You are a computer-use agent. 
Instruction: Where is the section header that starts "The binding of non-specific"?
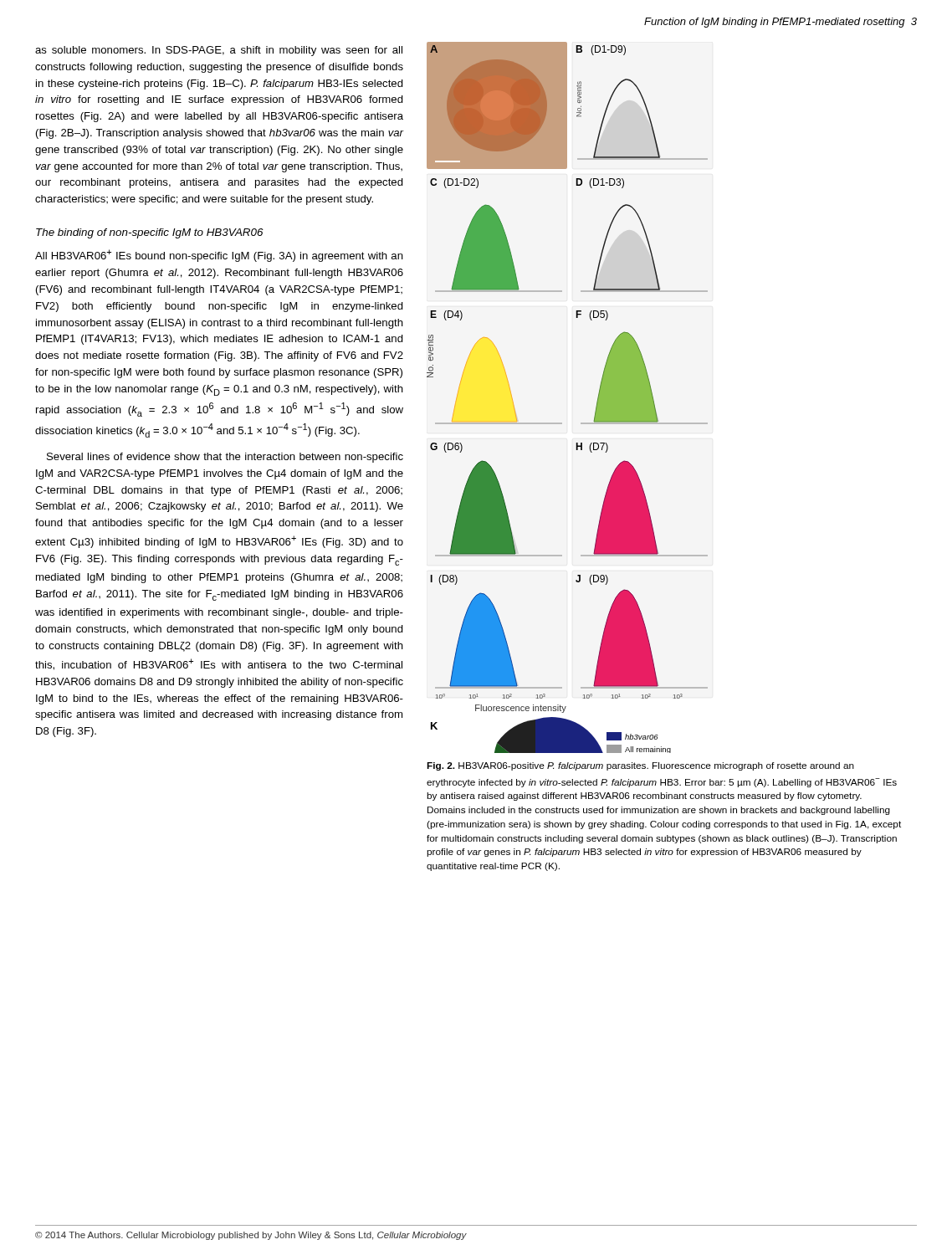149,232
